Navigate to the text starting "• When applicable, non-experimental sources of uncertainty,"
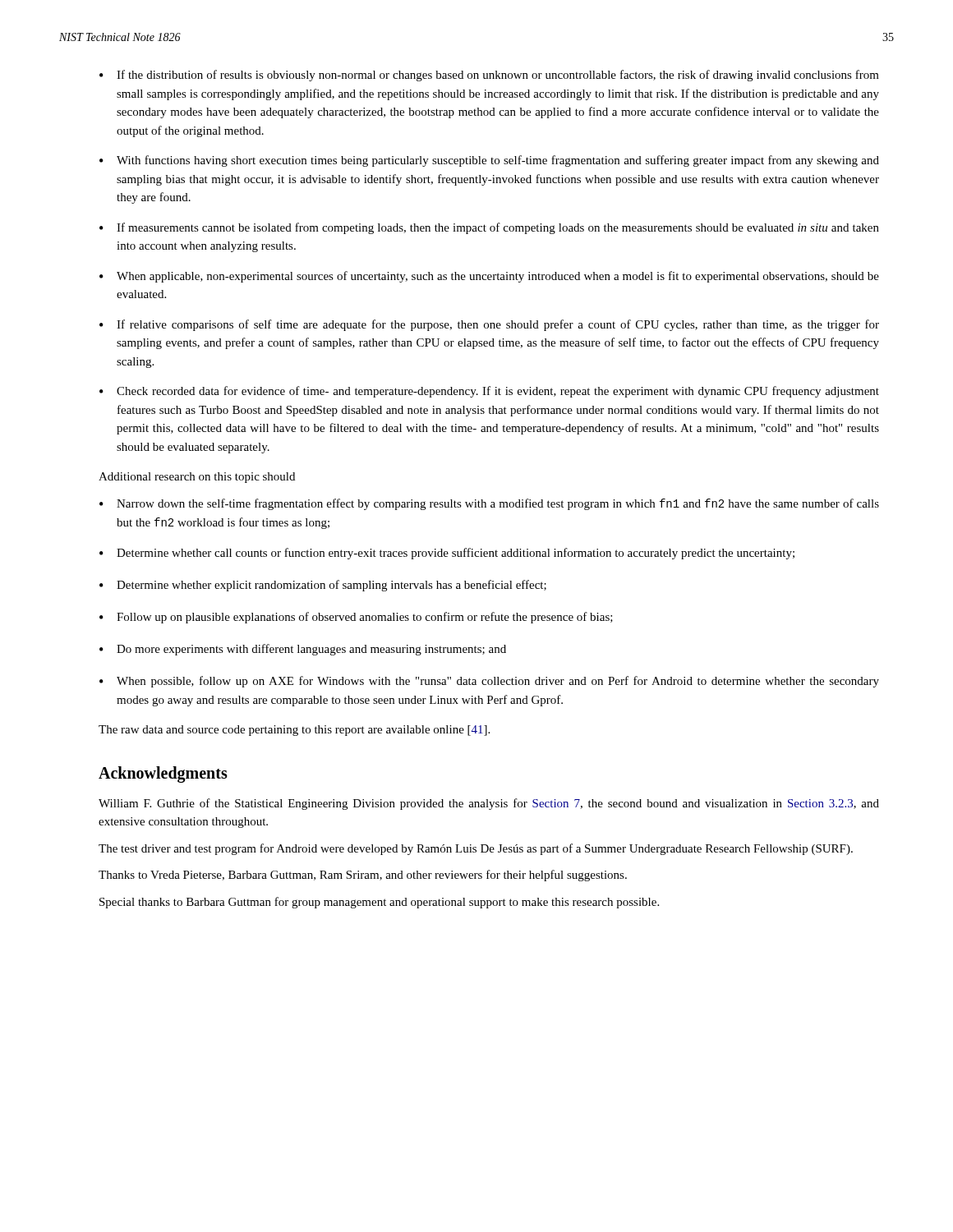This screenshot has height=1232, width=953. [x=489, y=285]
